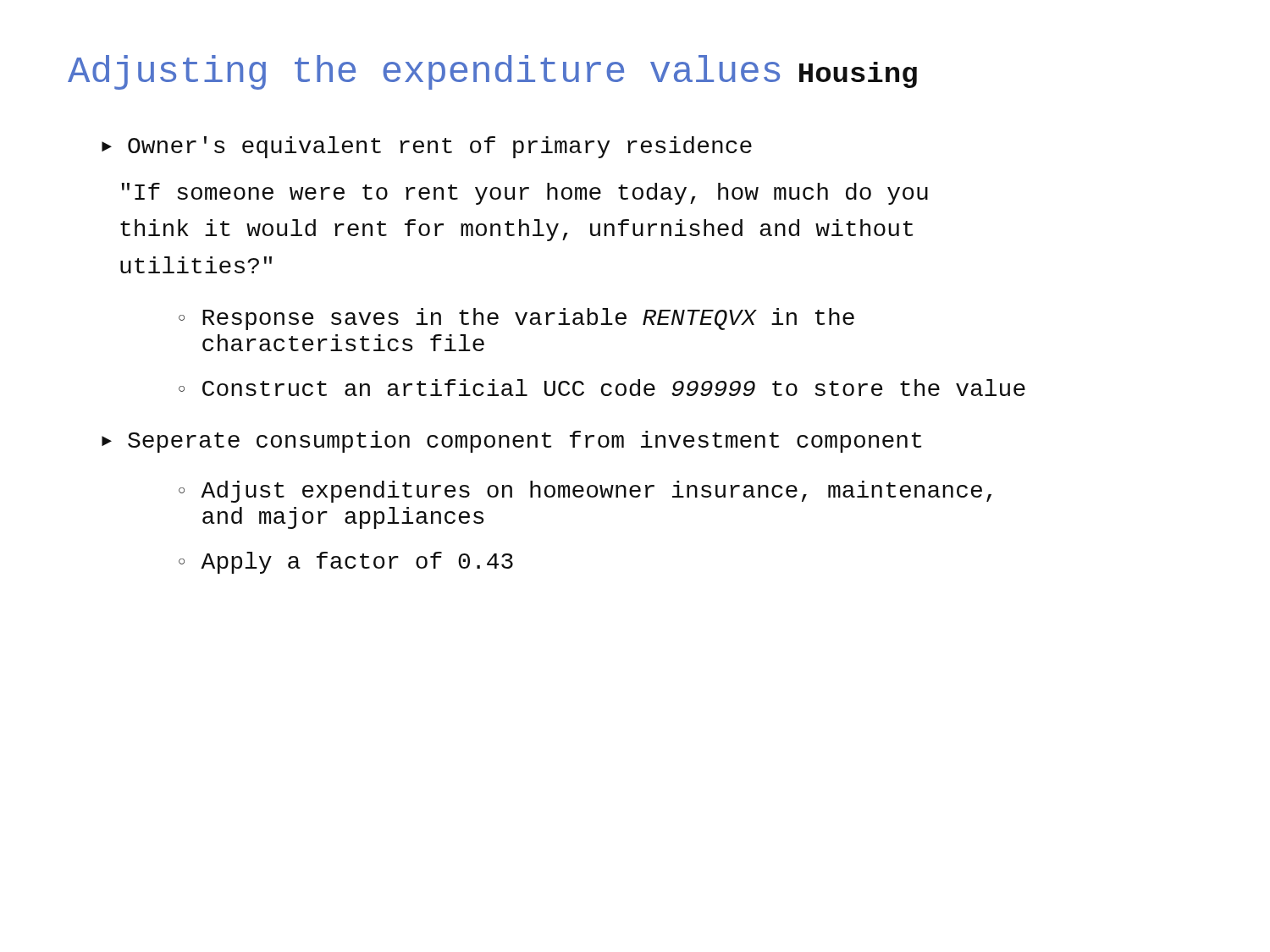
Task: Locate the block of text that opens with "○ Construct an artificial UCC code"
Action: 690,390
